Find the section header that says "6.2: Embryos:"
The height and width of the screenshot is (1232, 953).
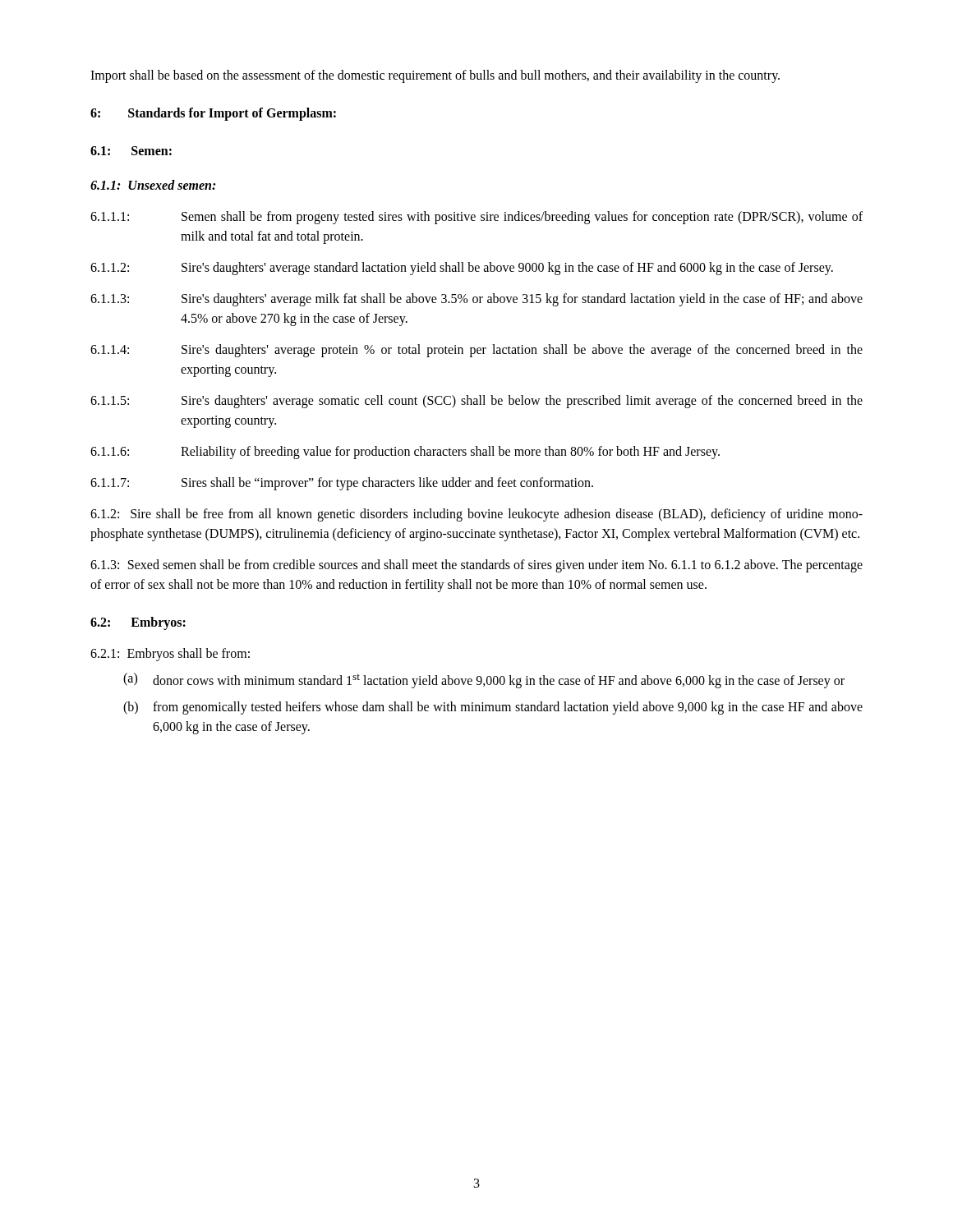[138, 622]
